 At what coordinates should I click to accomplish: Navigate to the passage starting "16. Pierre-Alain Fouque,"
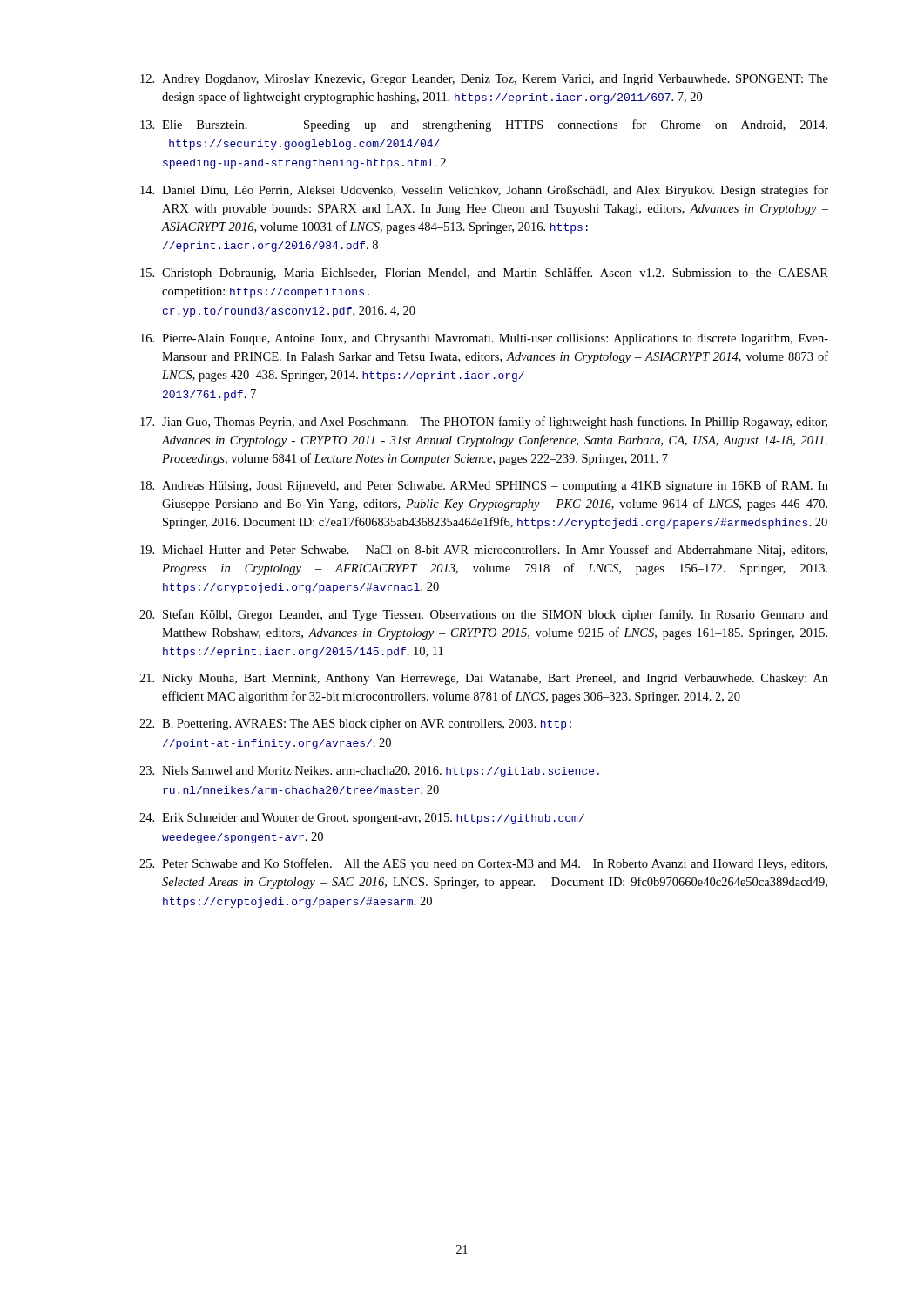tap(475, 367)
